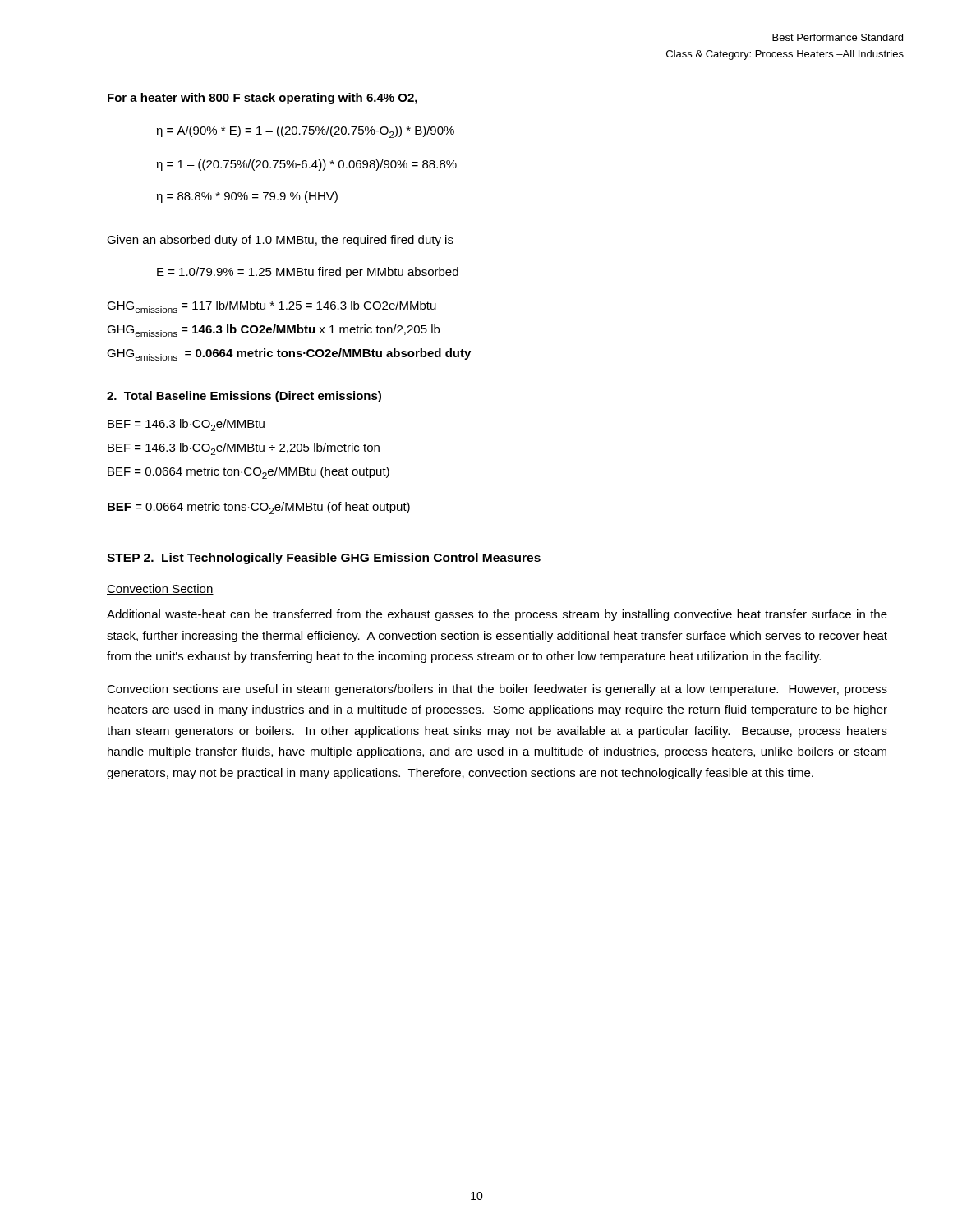
Task: Select the text block with the text "Convection sections are useful"
Action: 497,730
